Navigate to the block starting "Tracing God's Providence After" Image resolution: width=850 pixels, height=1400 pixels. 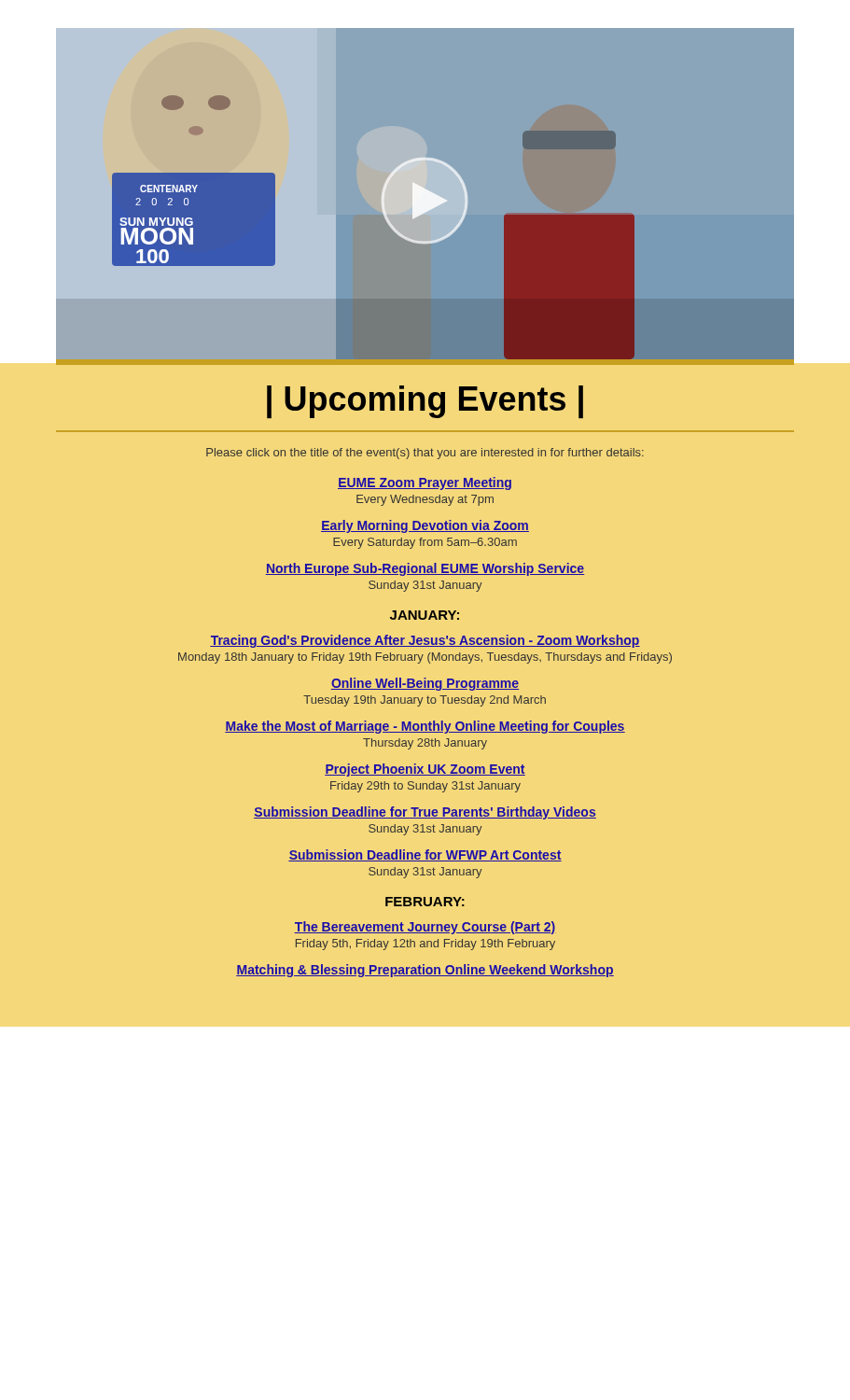coord(425,648)
